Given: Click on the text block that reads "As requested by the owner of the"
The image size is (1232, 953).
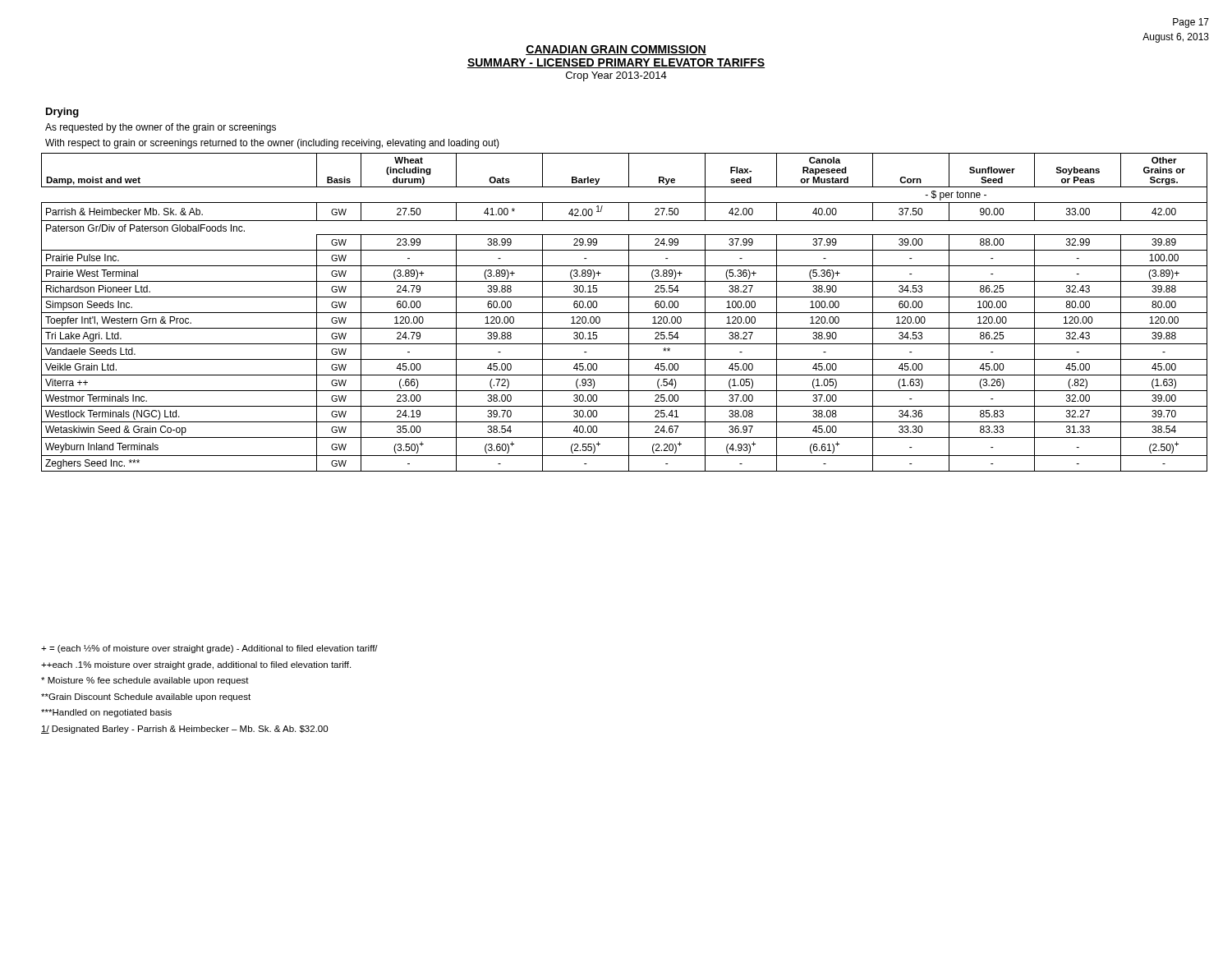Looking at the screenshot, I should (x=272, y=135).
